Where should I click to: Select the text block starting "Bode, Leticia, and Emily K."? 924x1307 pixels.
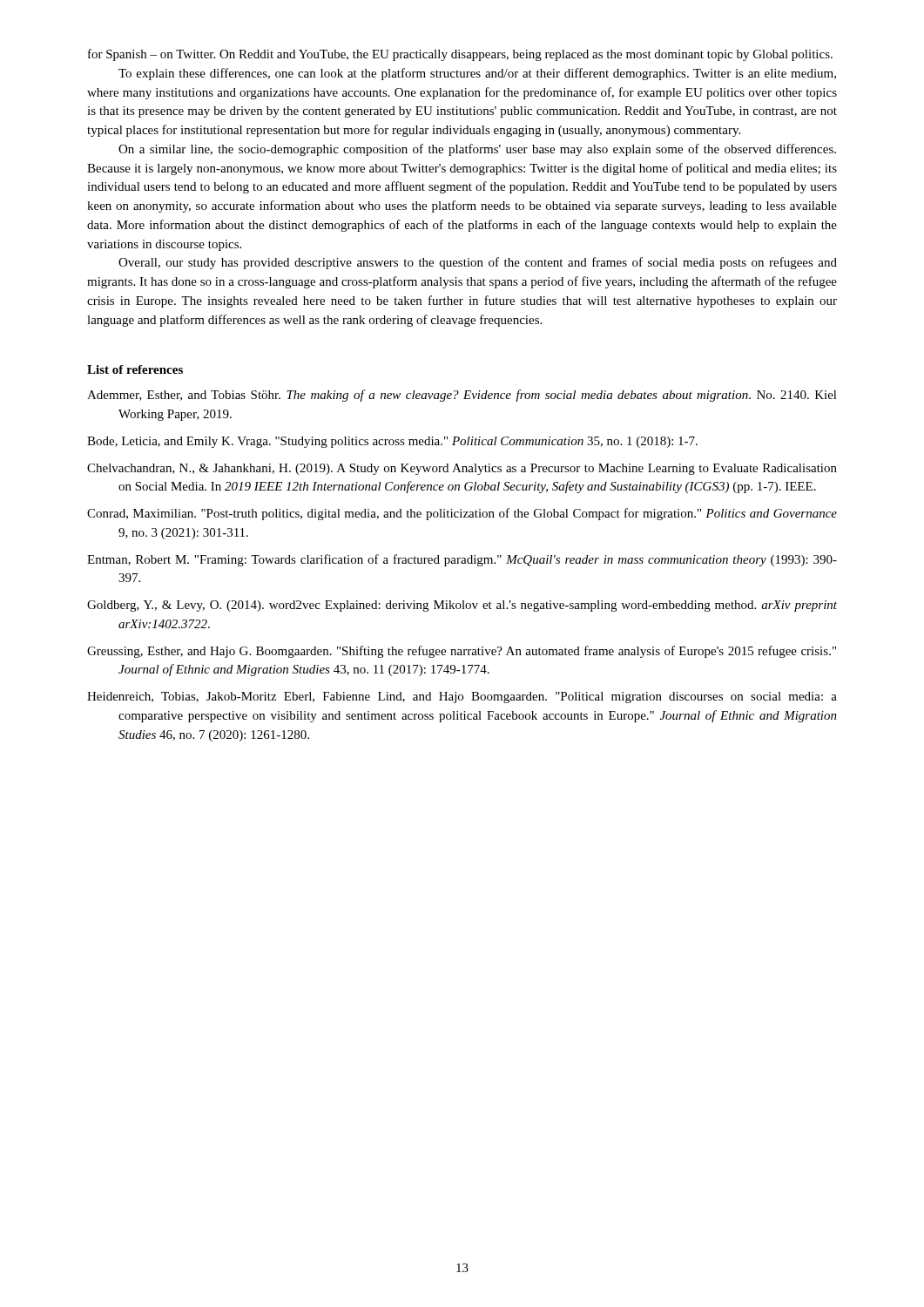click(393, 441)
